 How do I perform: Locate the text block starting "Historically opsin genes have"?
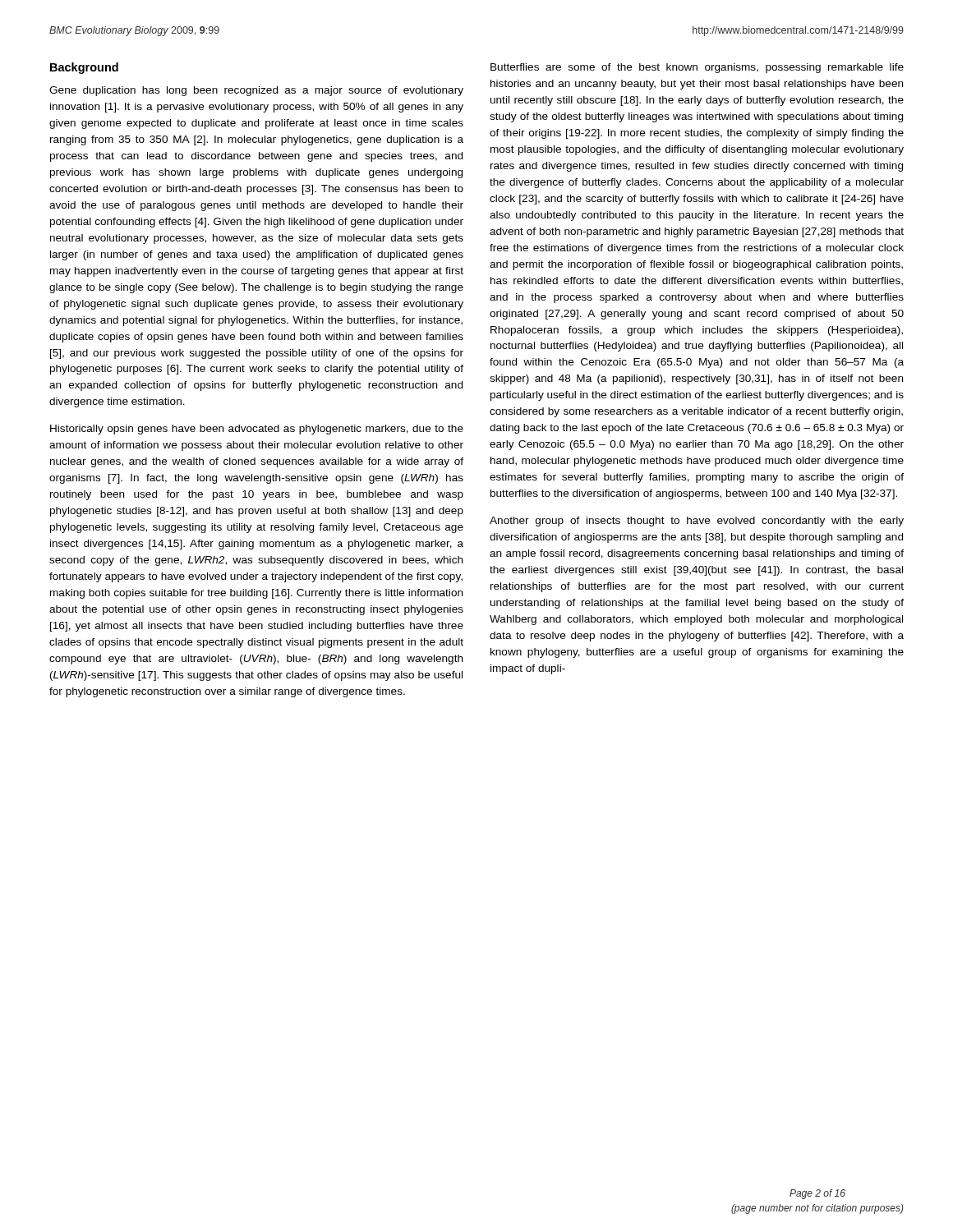(x=256, y=560)
